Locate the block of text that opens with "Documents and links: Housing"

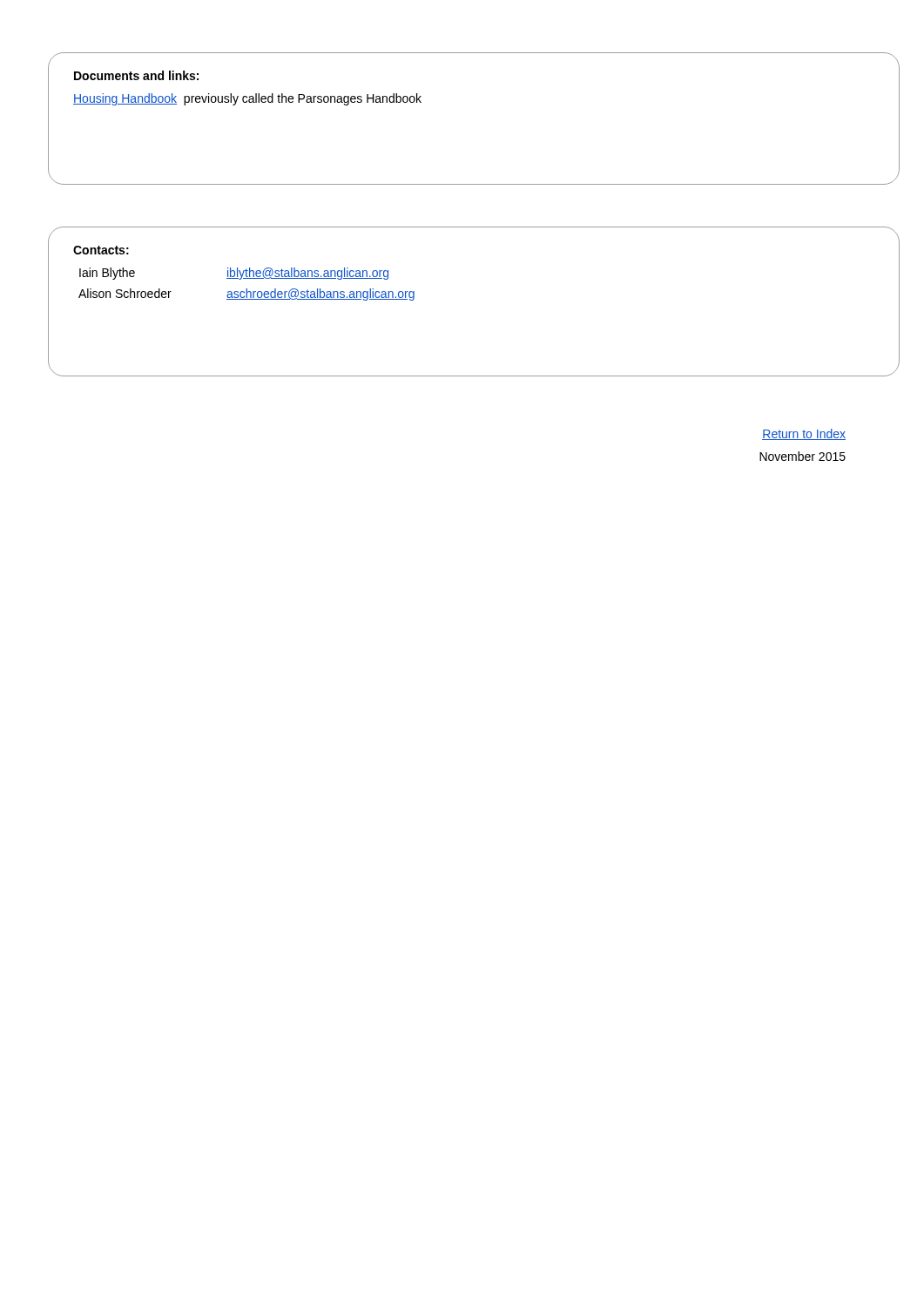136,75
